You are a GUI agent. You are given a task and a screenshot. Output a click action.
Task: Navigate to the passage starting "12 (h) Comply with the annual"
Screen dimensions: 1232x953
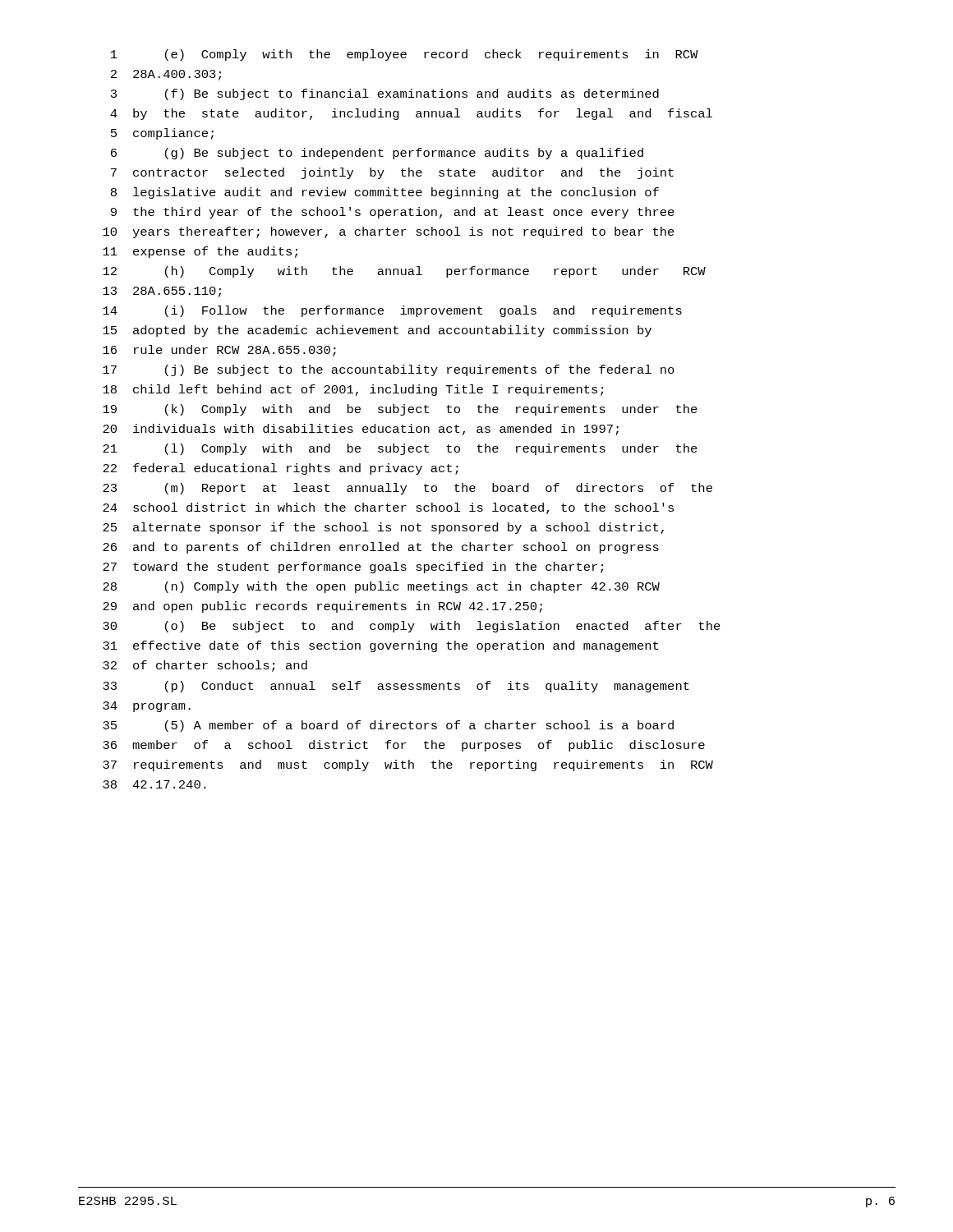pos(487,282)
